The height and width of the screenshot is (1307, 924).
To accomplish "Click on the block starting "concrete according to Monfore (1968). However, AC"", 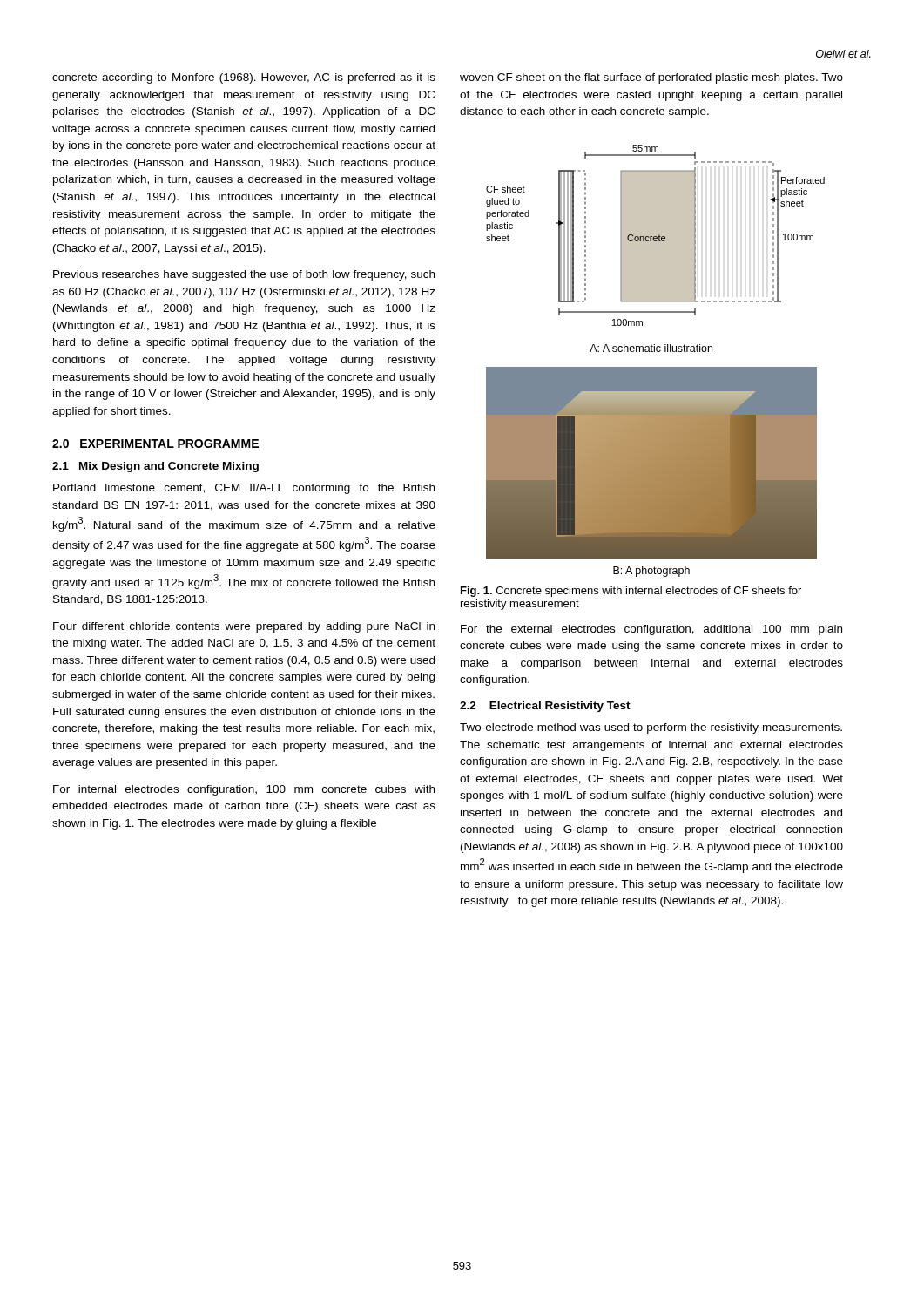I will [244, 163].
